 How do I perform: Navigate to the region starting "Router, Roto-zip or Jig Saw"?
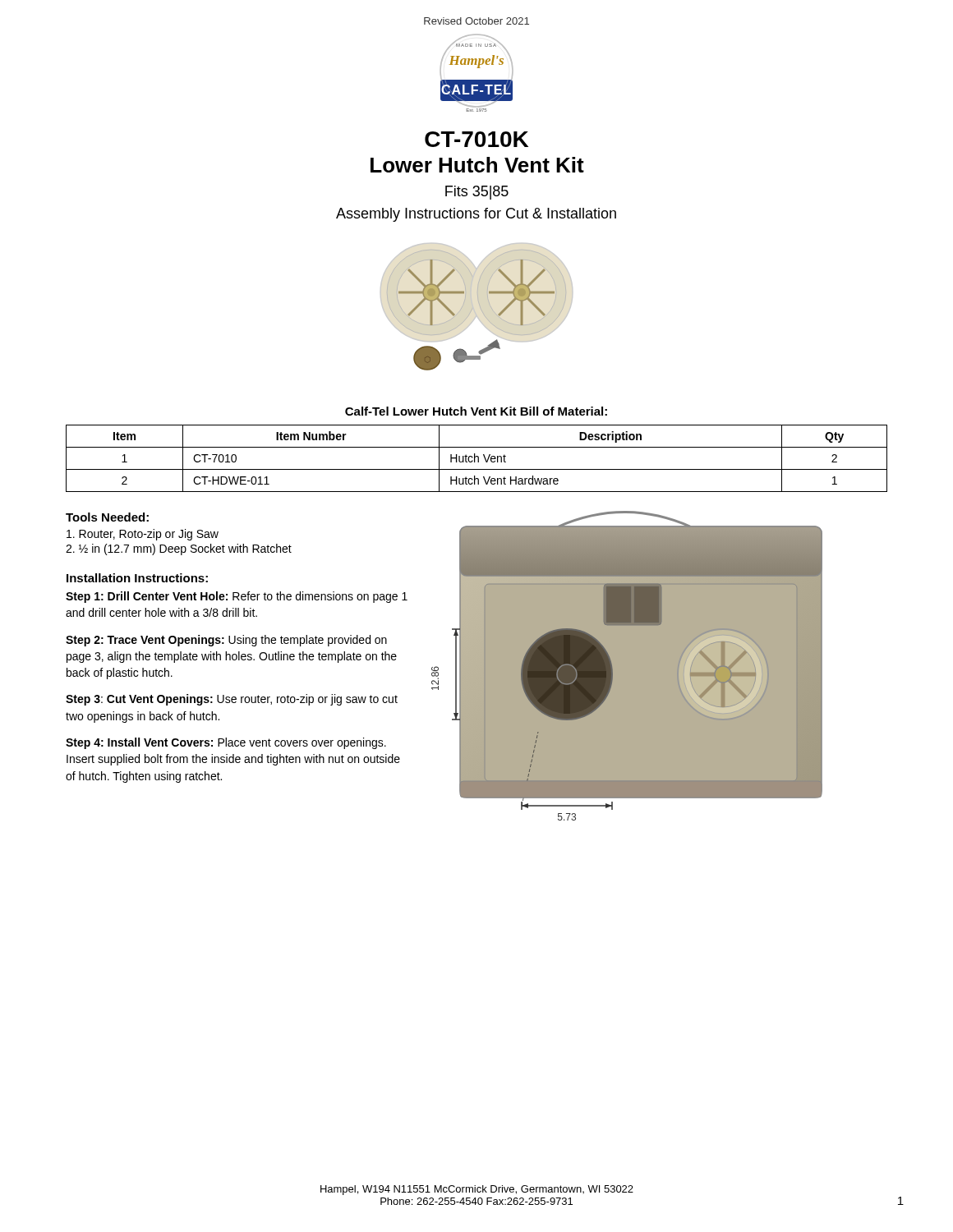(x=142, y=534)
